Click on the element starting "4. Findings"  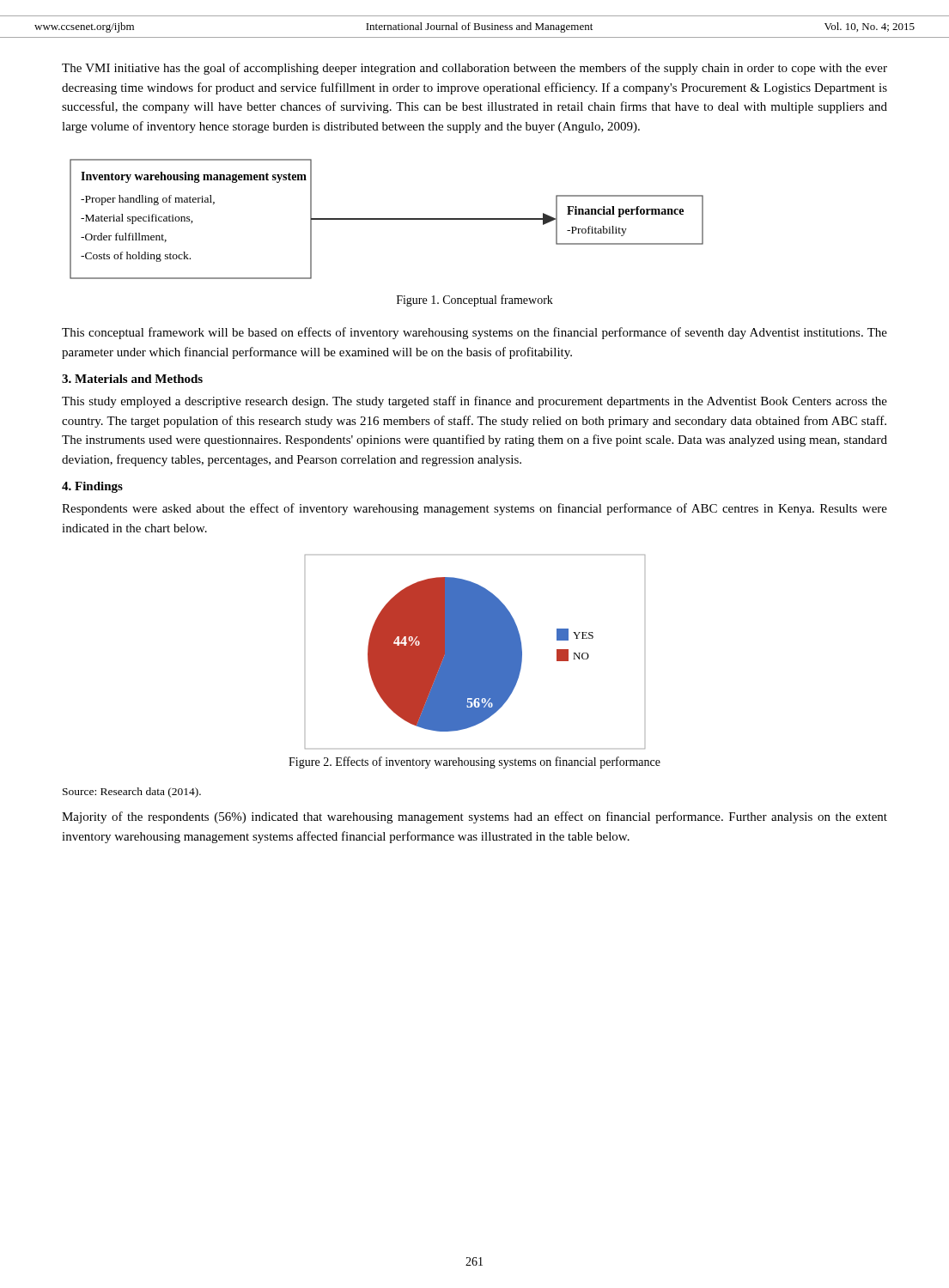click(92, 486)
